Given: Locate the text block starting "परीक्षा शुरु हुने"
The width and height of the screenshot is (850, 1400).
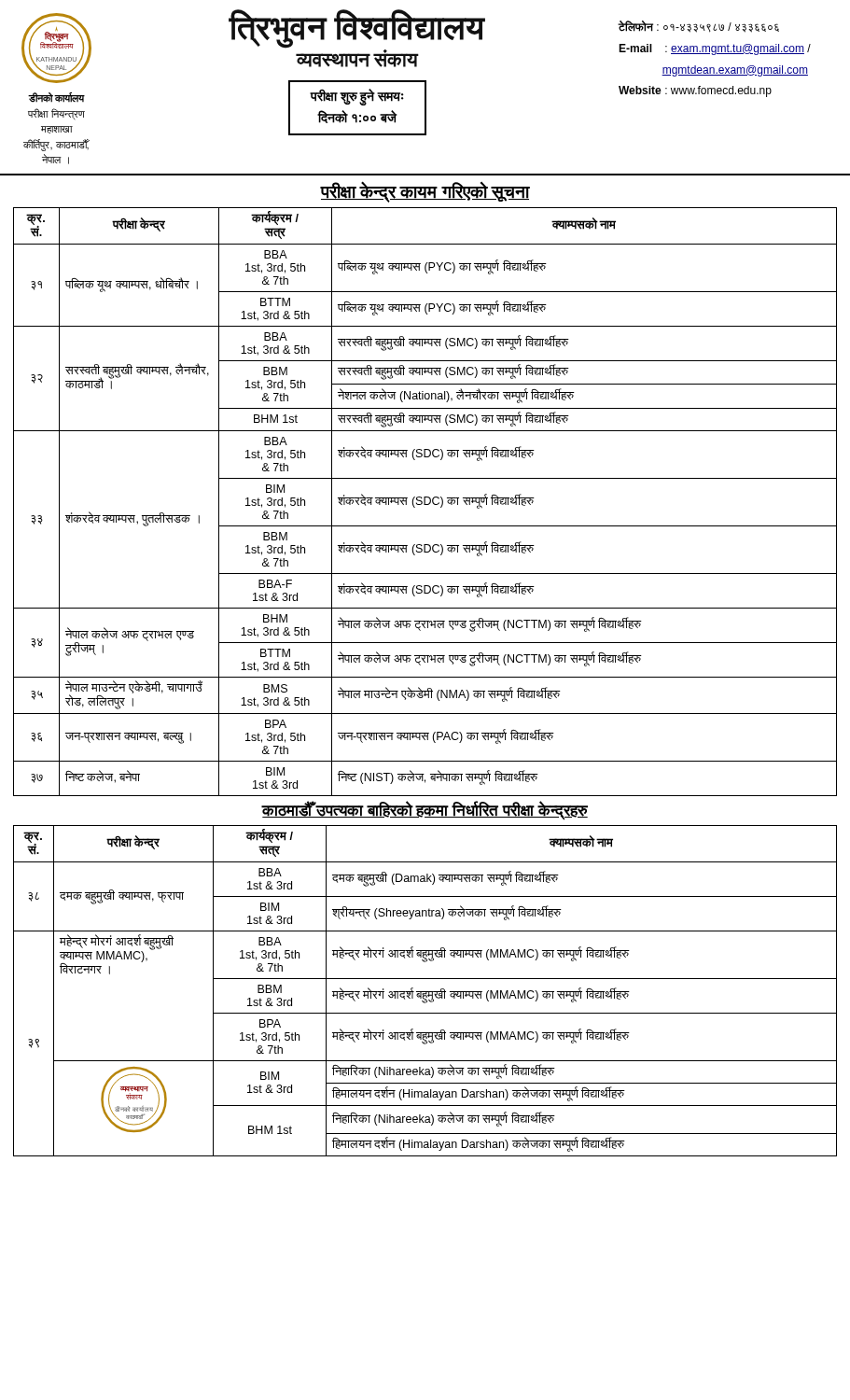Looking at the screenshot, I should (357, 107).
